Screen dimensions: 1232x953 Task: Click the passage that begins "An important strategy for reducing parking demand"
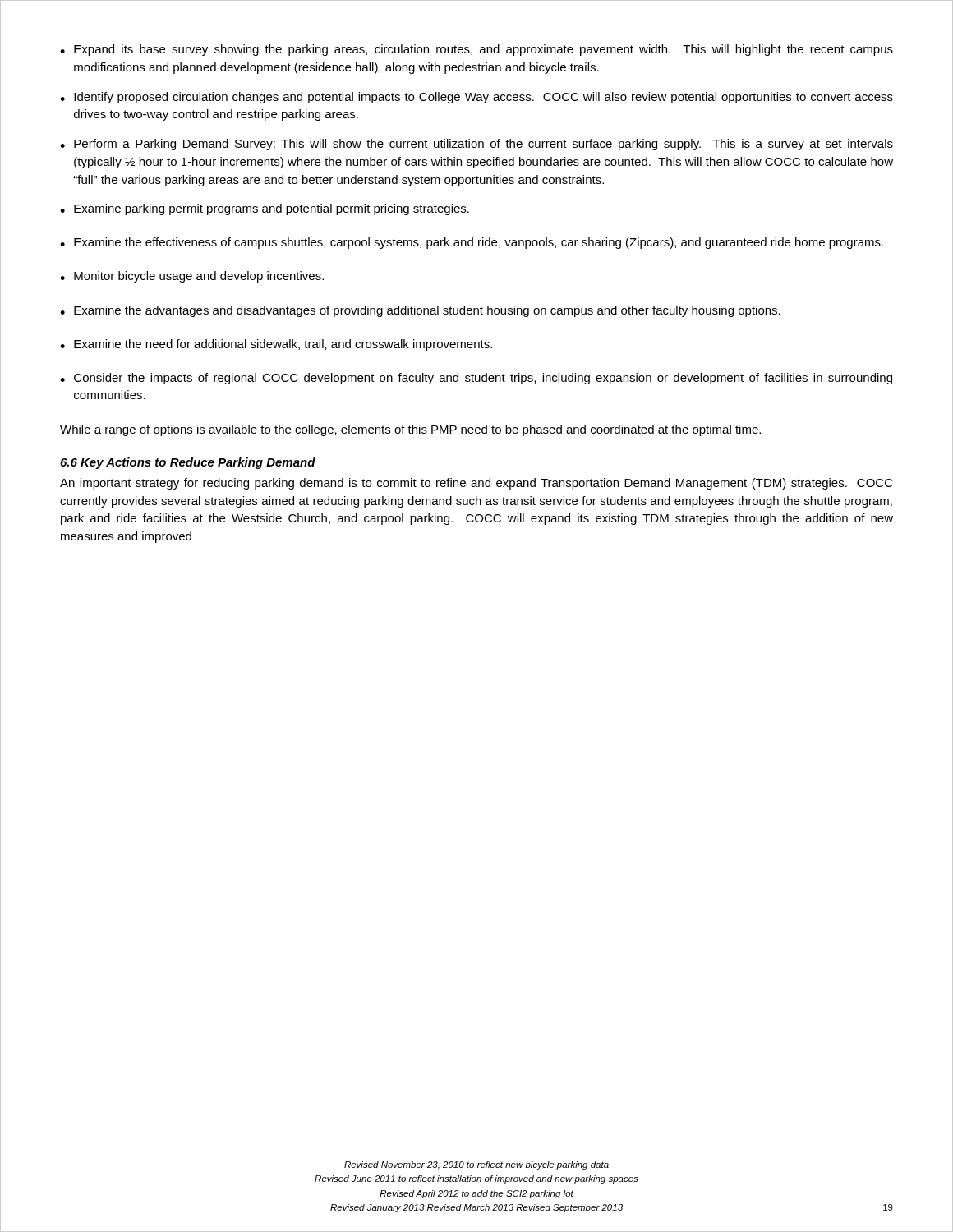click(x=476, y=509)
